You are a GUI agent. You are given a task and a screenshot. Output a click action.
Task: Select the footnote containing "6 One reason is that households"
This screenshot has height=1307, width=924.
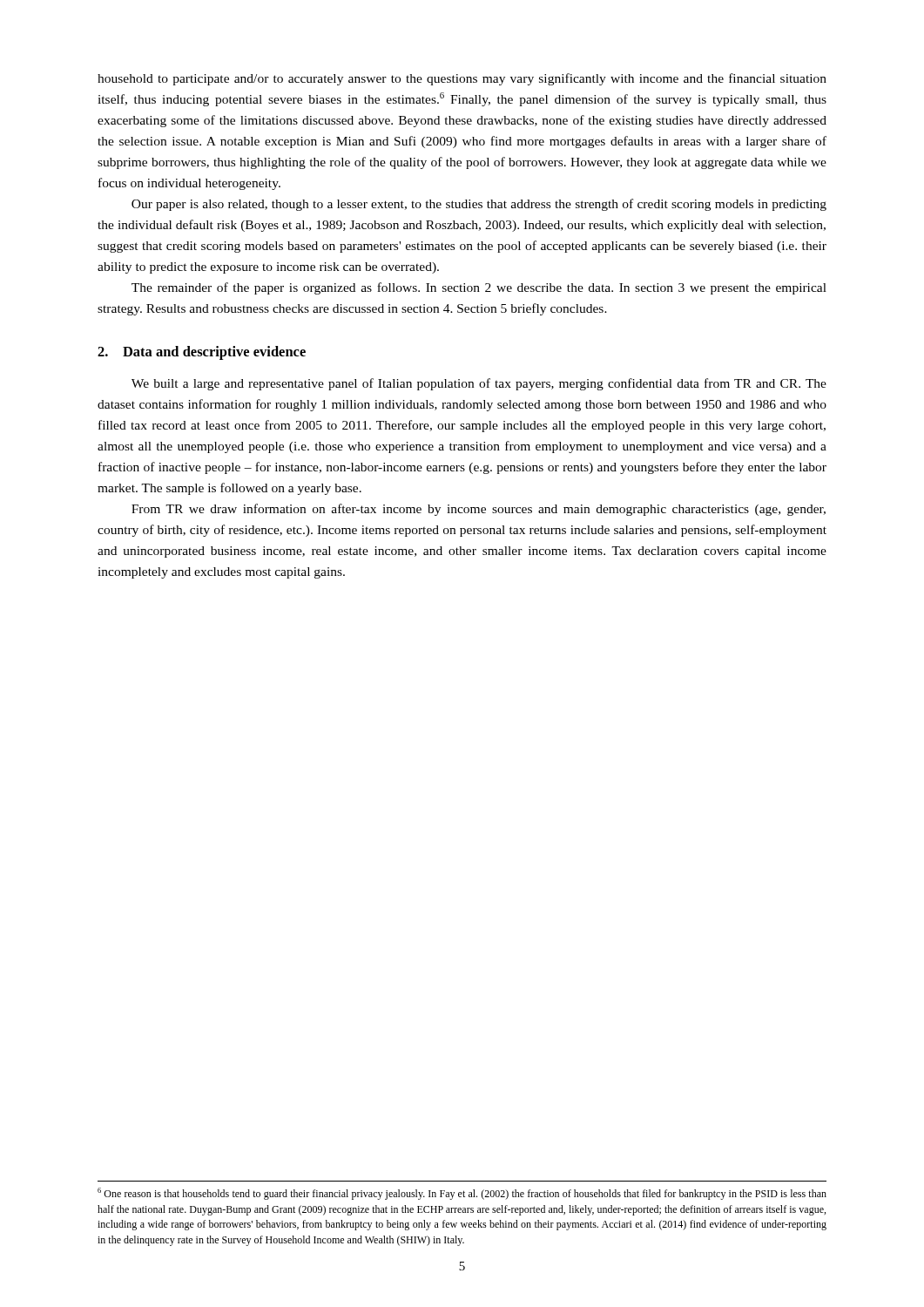[462, 1217]
